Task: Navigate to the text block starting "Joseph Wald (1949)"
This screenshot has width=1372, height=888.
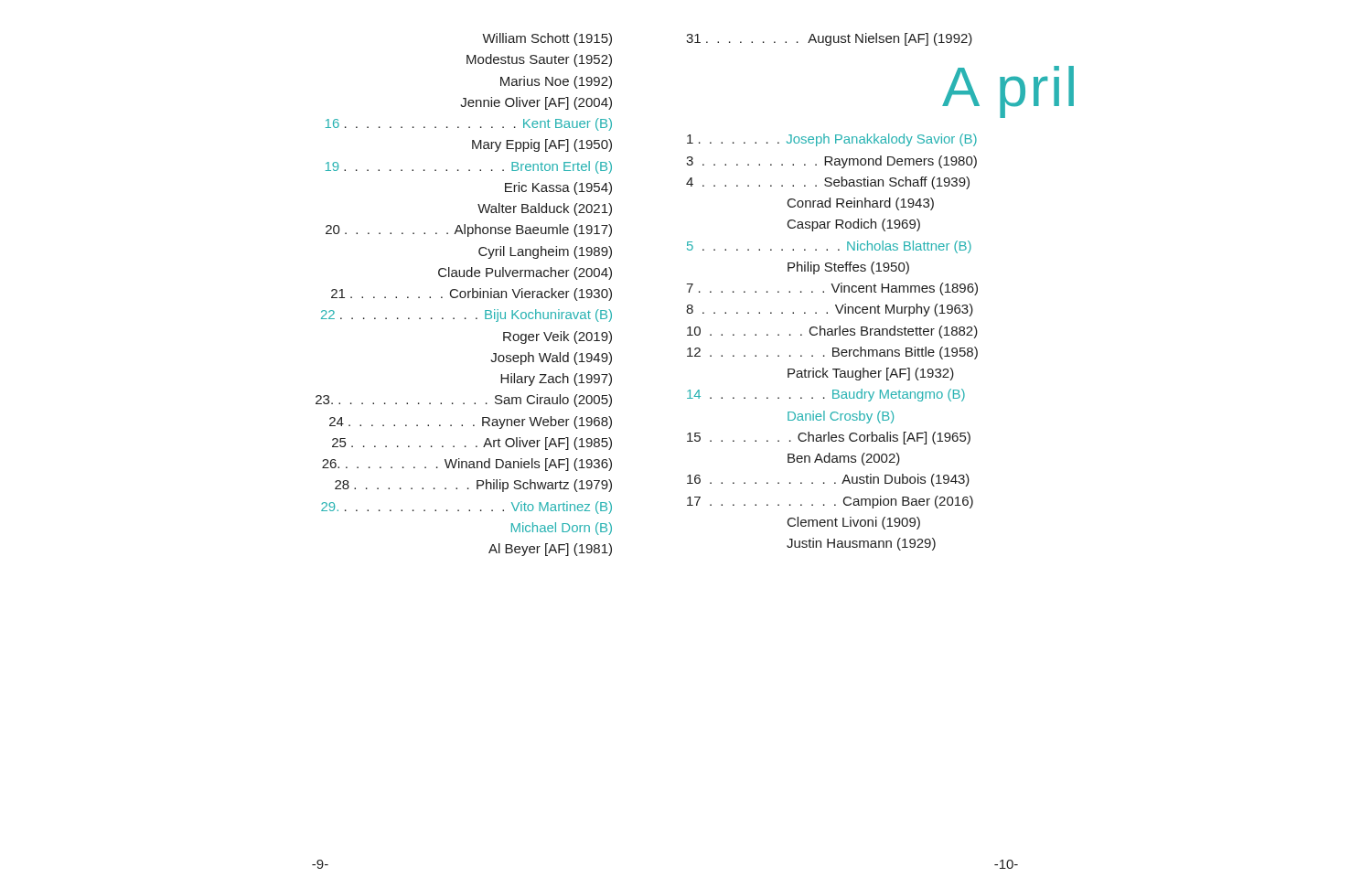Action: (552, 357)
